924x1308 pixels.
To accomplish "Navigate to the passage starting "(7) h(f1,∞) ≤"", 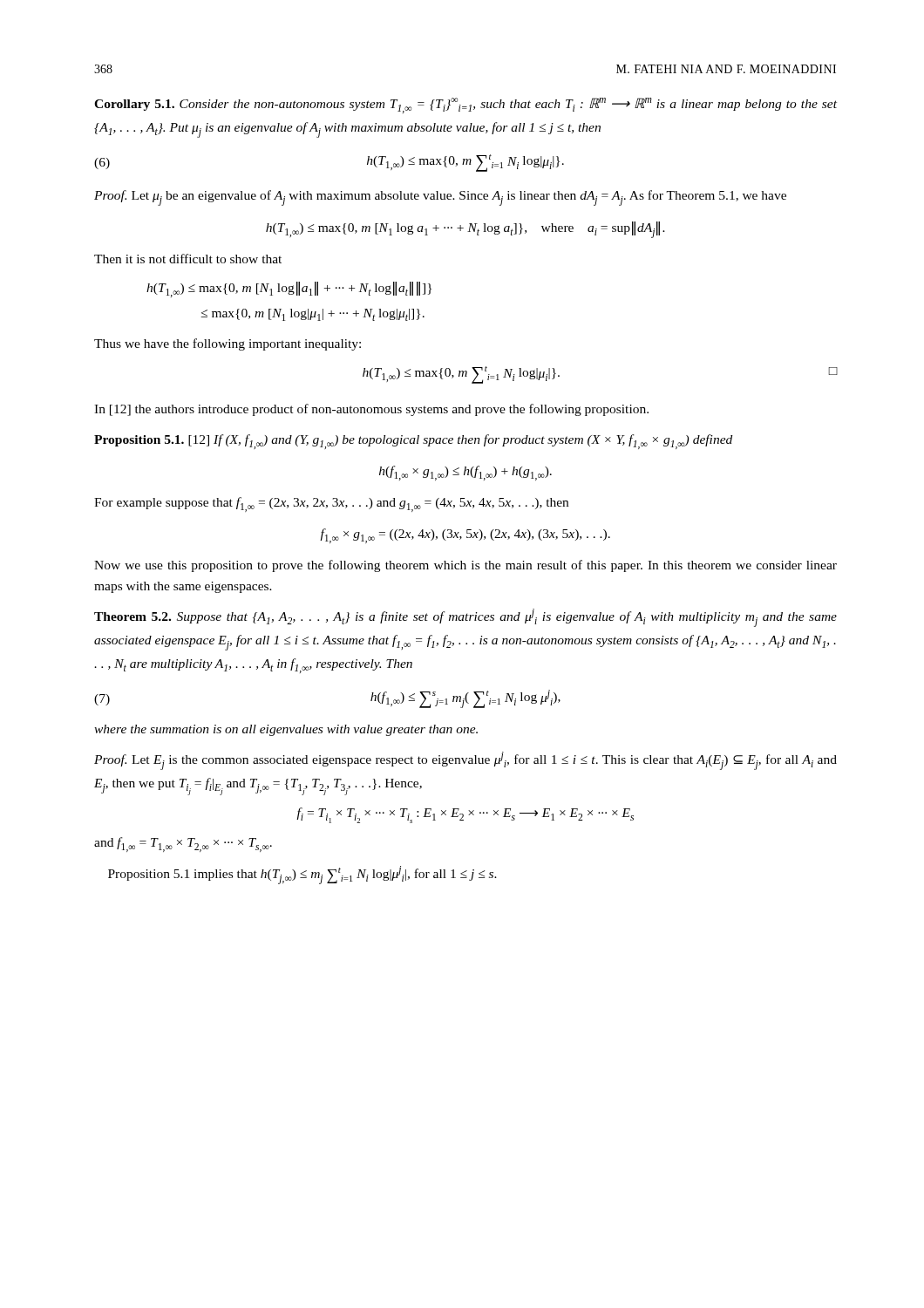I will tap(444, 698).
